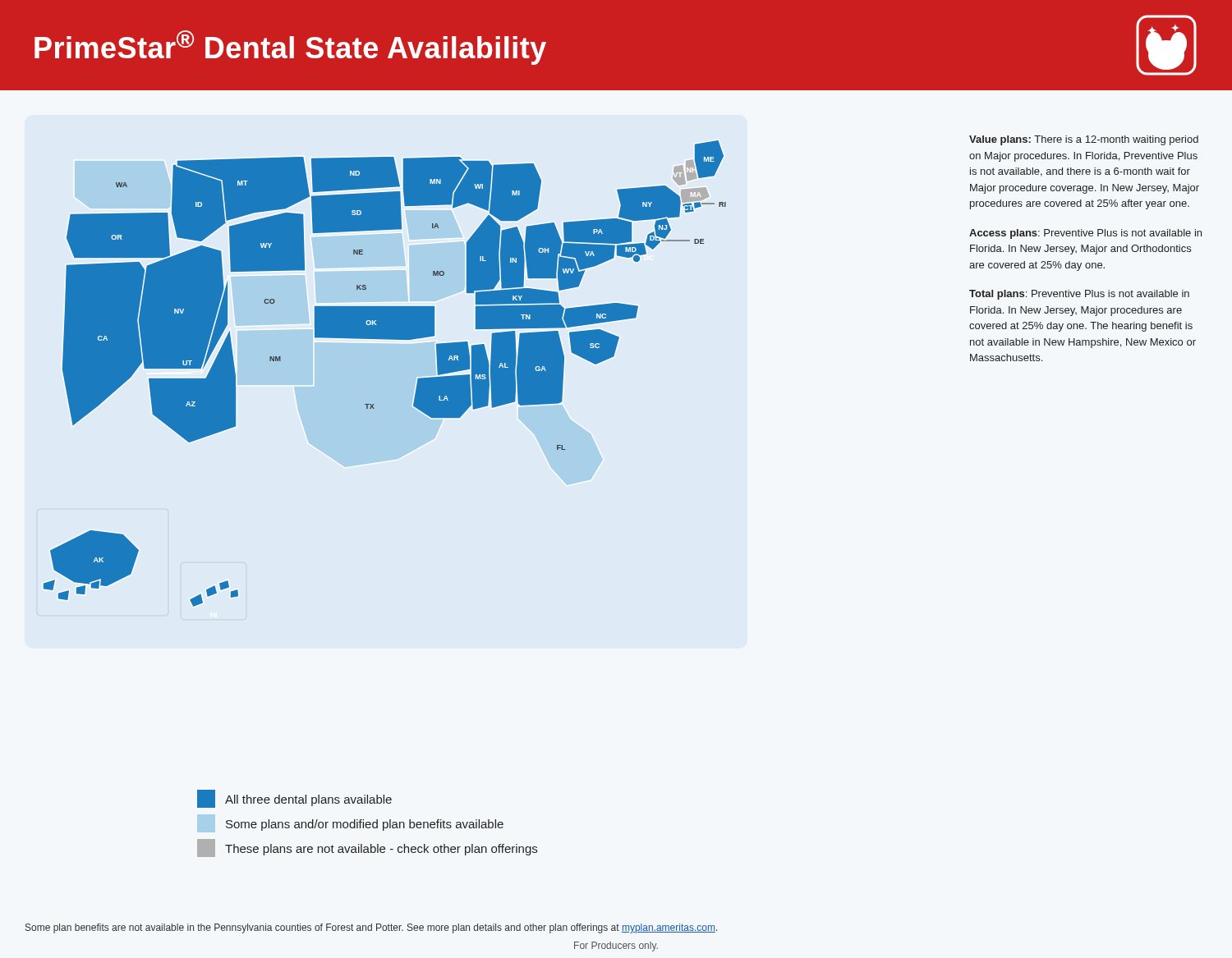Click on the text block starting "Some plan benefits are not available"
The height and width of the screenshot is (958, 1232).
(371, 928)
